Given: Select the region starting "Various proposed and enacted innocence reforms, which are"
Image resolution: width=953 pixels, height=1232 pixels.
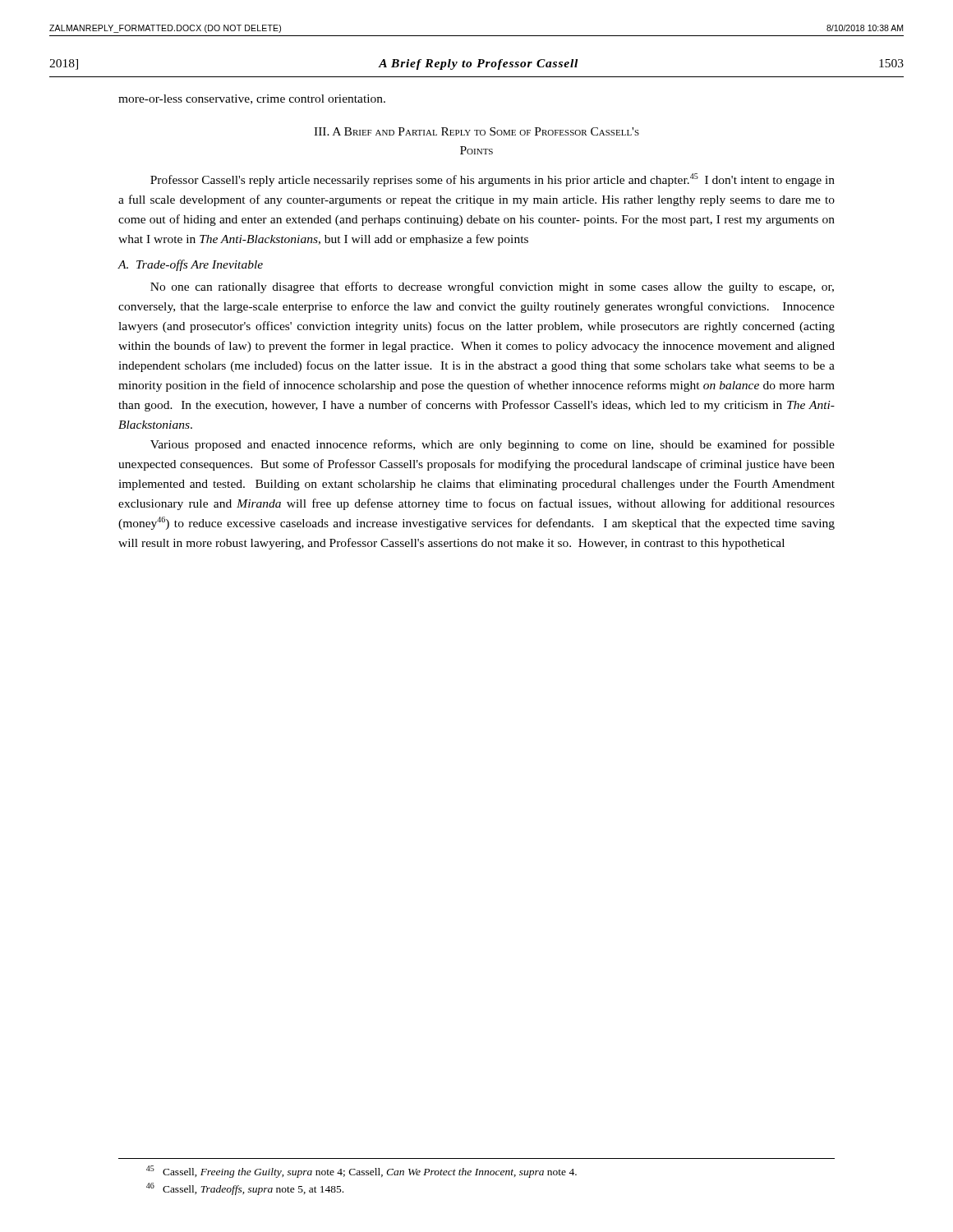Looking at the screenshot, I should point(476,493).
